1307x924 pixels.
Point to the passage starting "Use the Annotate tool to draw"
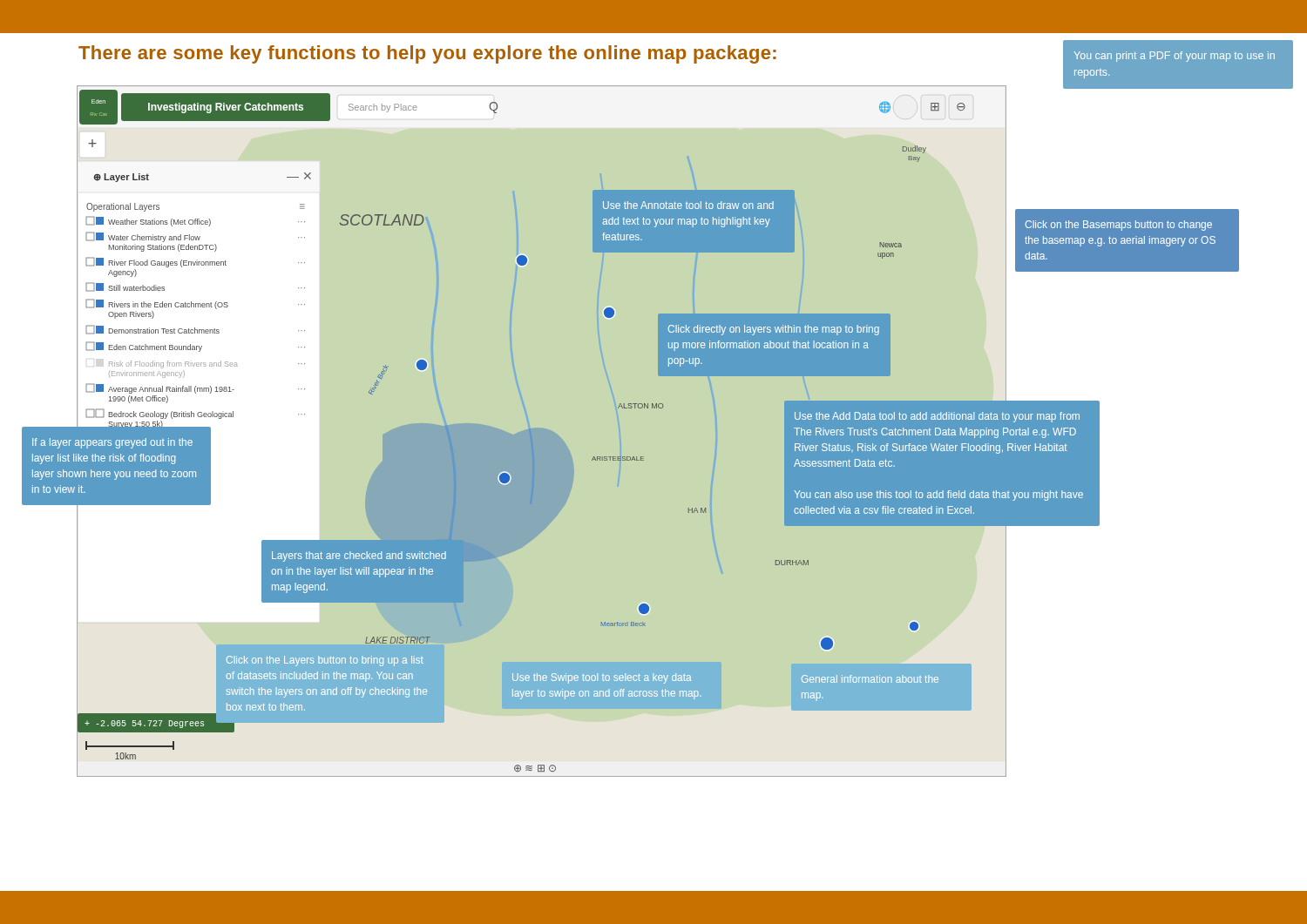pos(688,221)
